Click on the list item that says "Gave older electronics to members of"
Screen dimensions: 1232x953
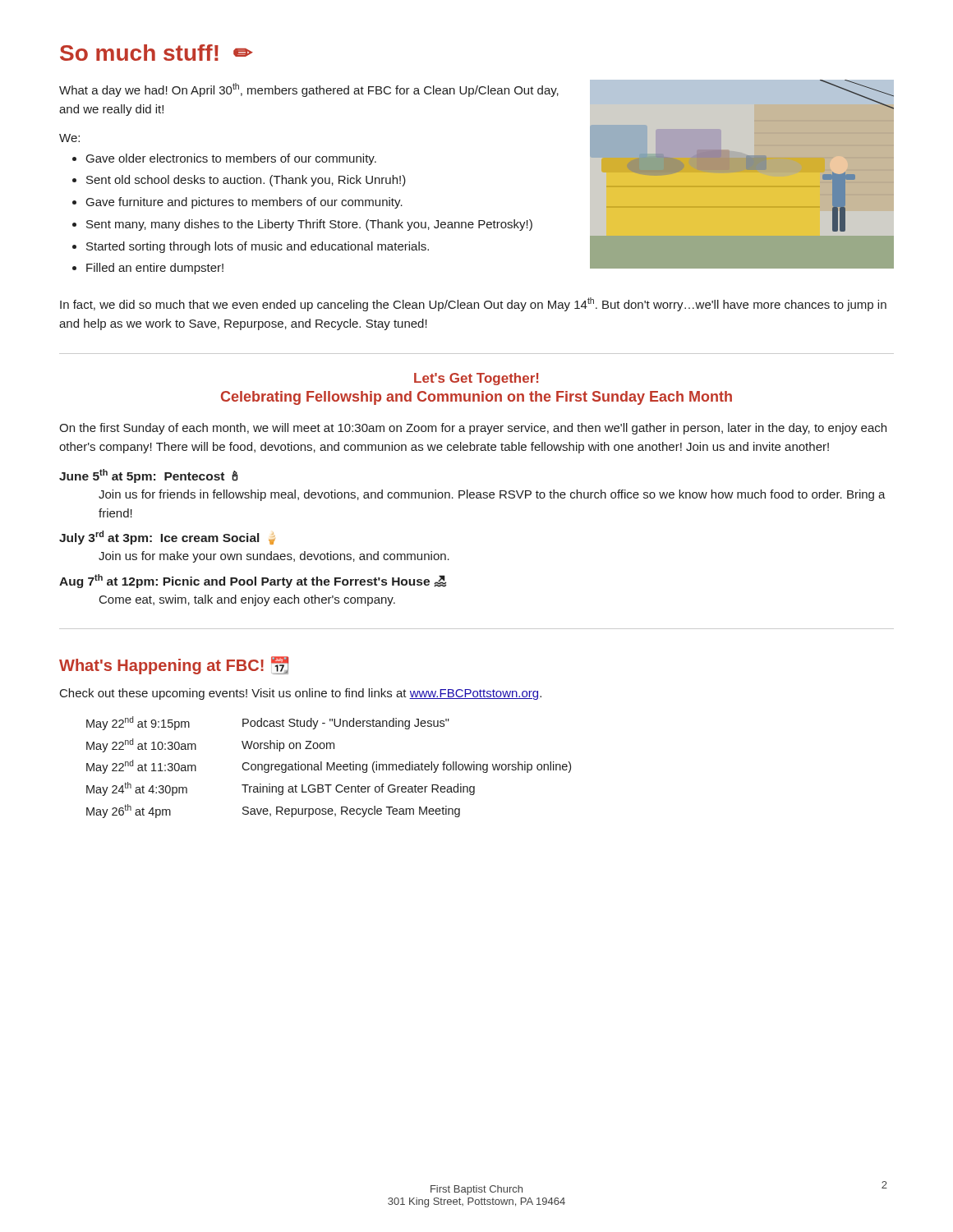coord(231,158)
